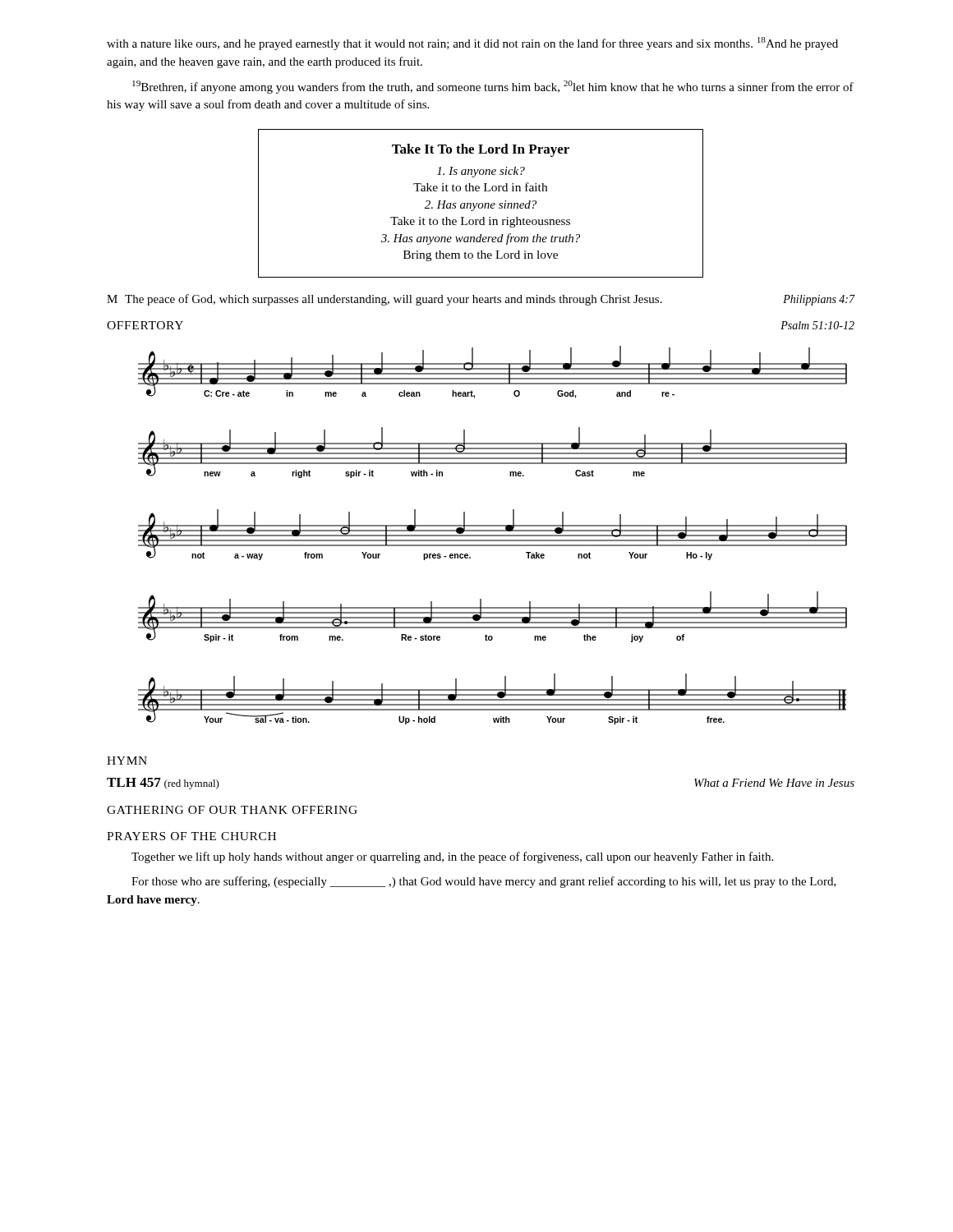Locate the region starting "M The peace"
Image resolution: width=953 pixels, height=1232 pixels.
point(481,299)
